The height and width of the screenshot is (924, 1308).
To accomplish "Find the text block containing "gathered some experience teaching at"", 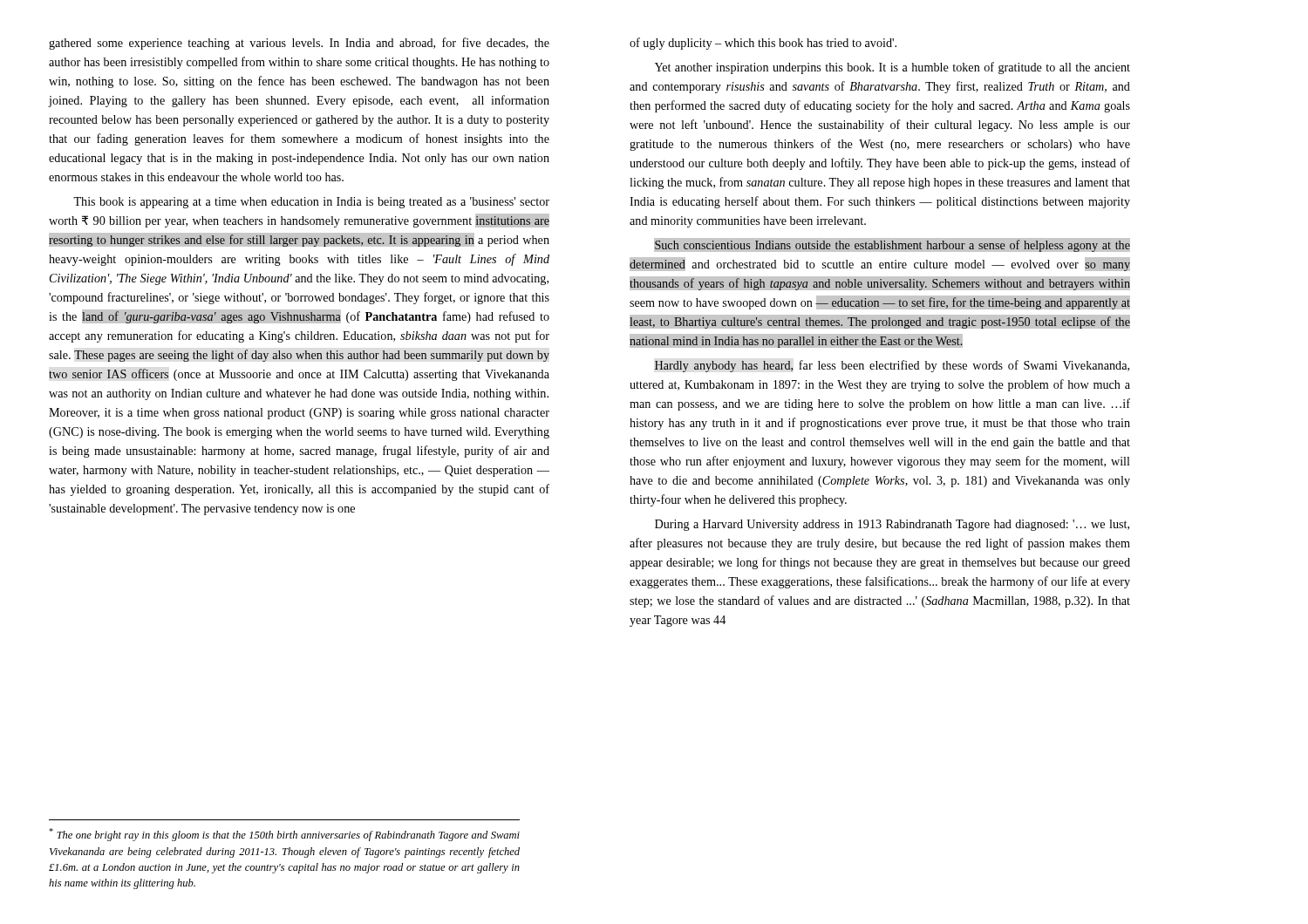I will point(299,275).
